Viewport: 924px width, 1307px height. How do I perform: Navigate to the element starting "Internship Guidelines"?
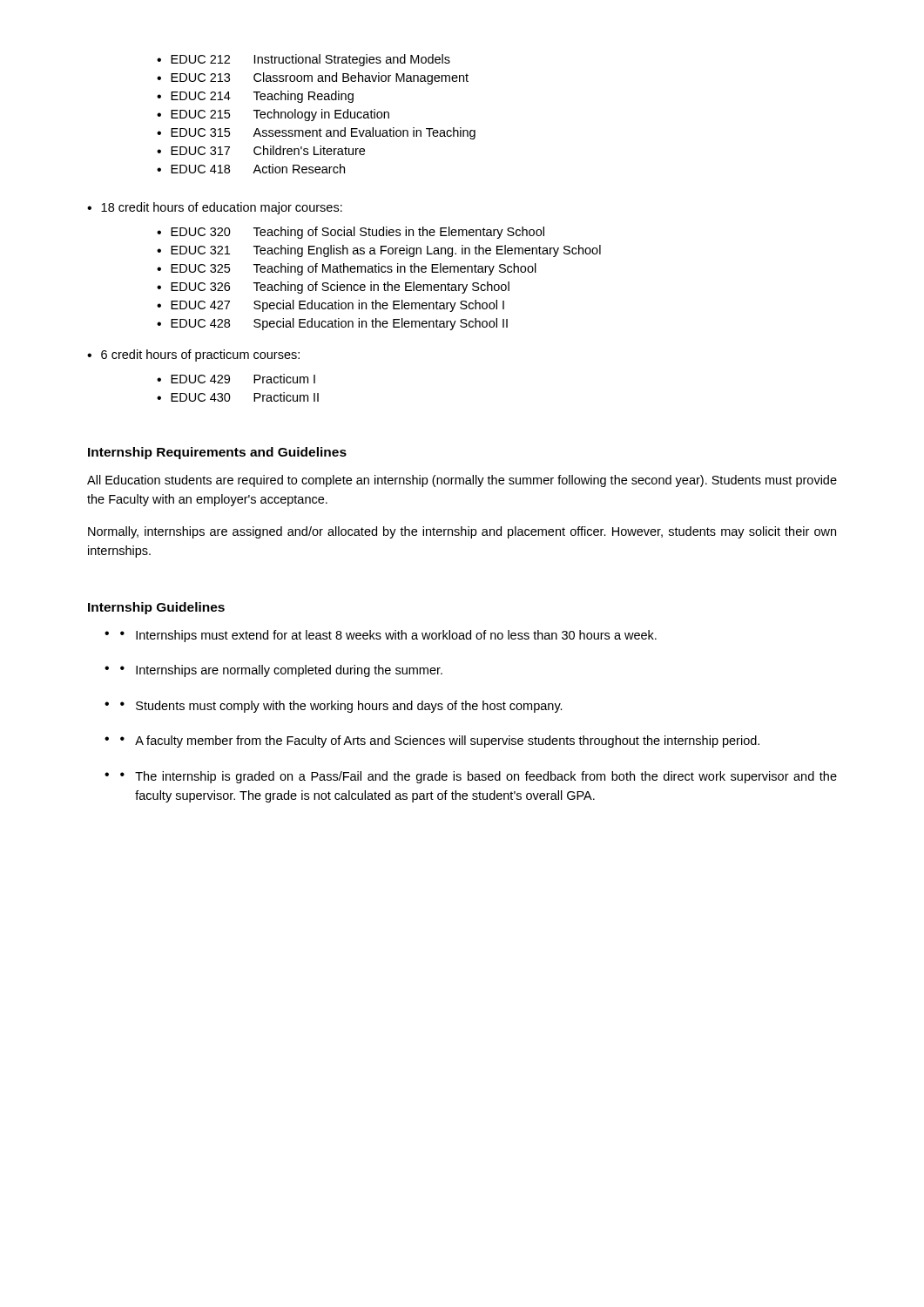tap(156, 607)
